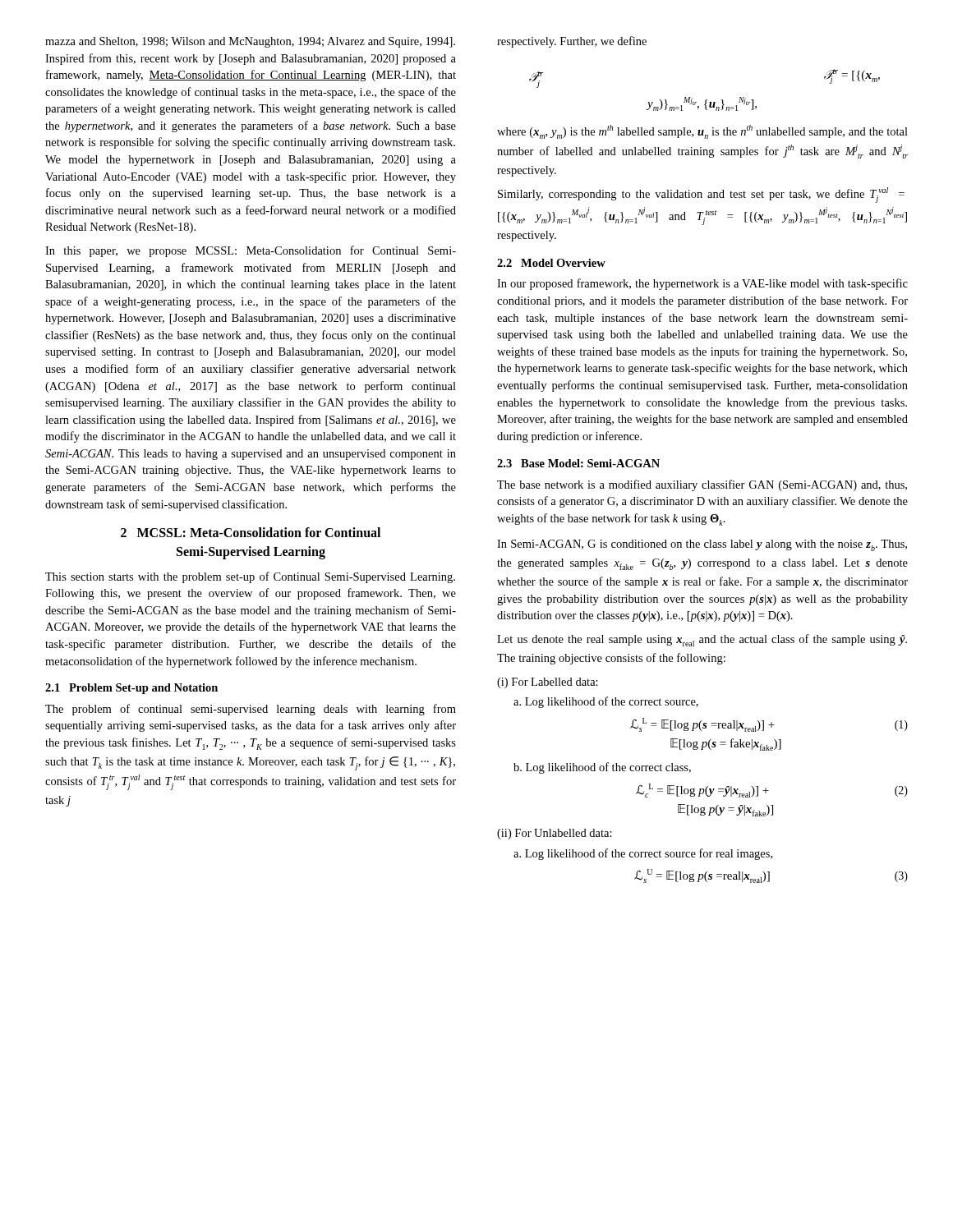
Task: Where is the passage that starts "In our proposed framework, the hypernetwork"?
Action: coord(702,360)
